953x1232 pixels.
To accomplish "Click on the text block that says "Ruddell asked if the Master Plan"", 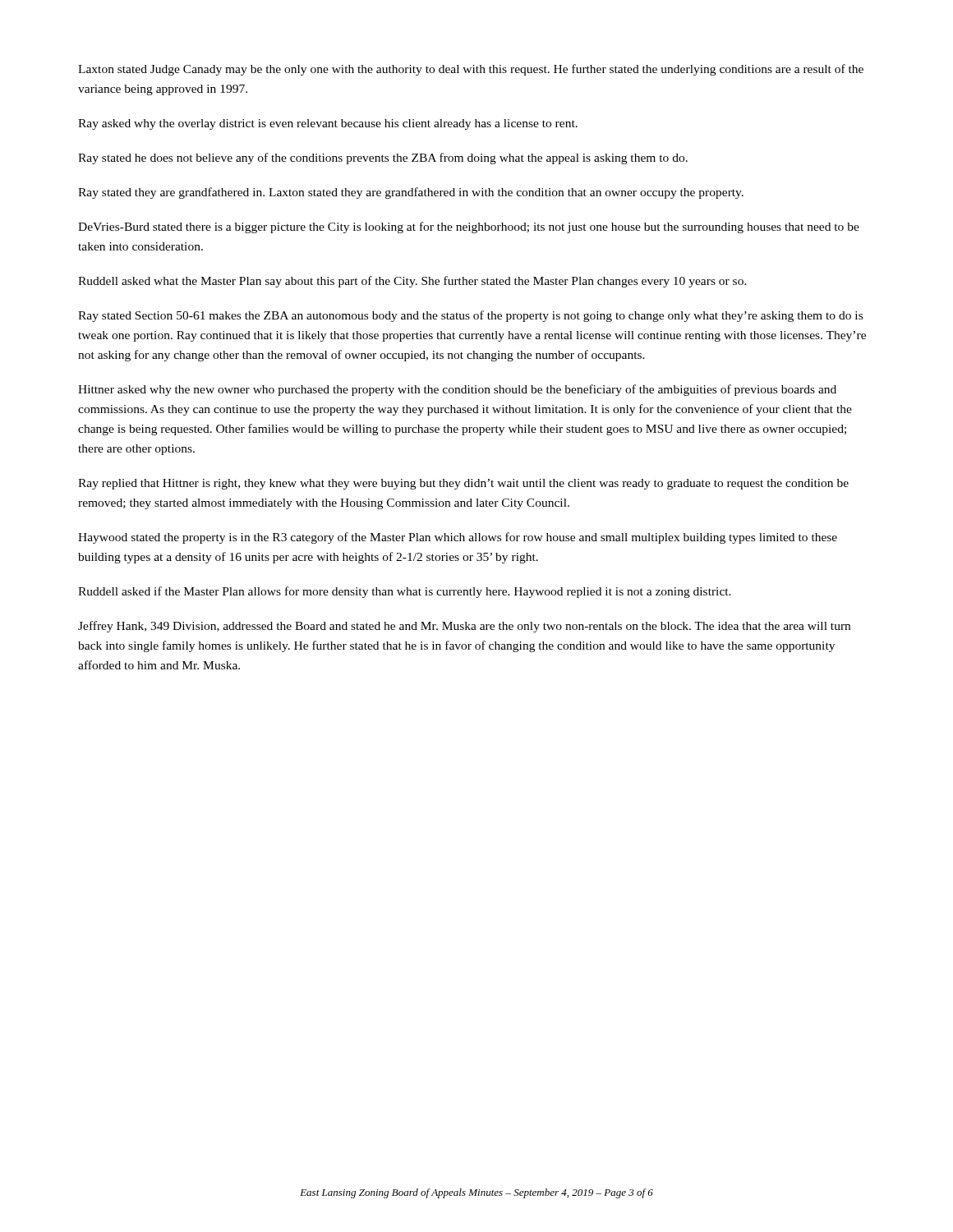I will pos(405,591).
